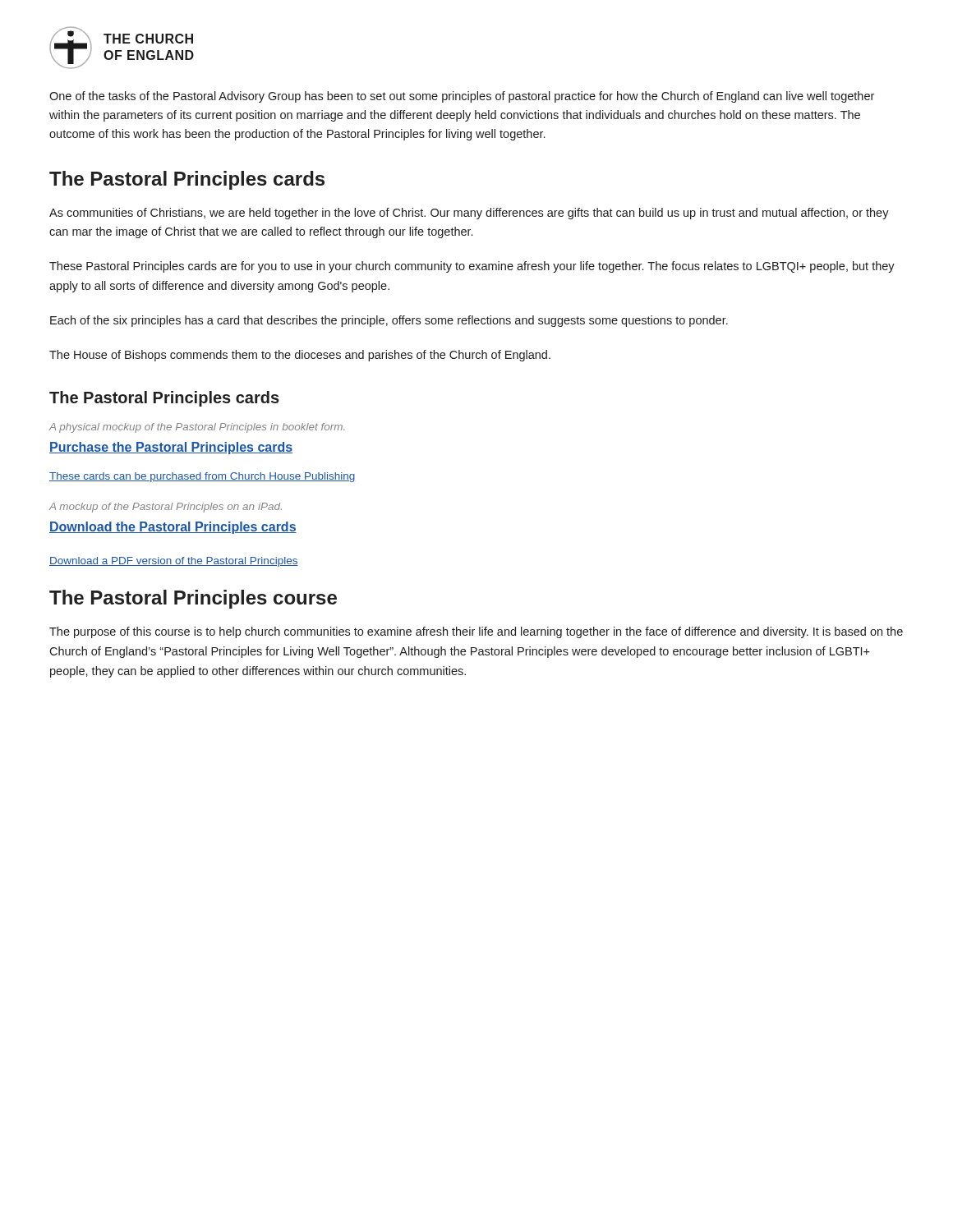The image size is (953, 1232).
Task: Navigate to the text starting "The Pastoral Principles course"
Action: 193,597
